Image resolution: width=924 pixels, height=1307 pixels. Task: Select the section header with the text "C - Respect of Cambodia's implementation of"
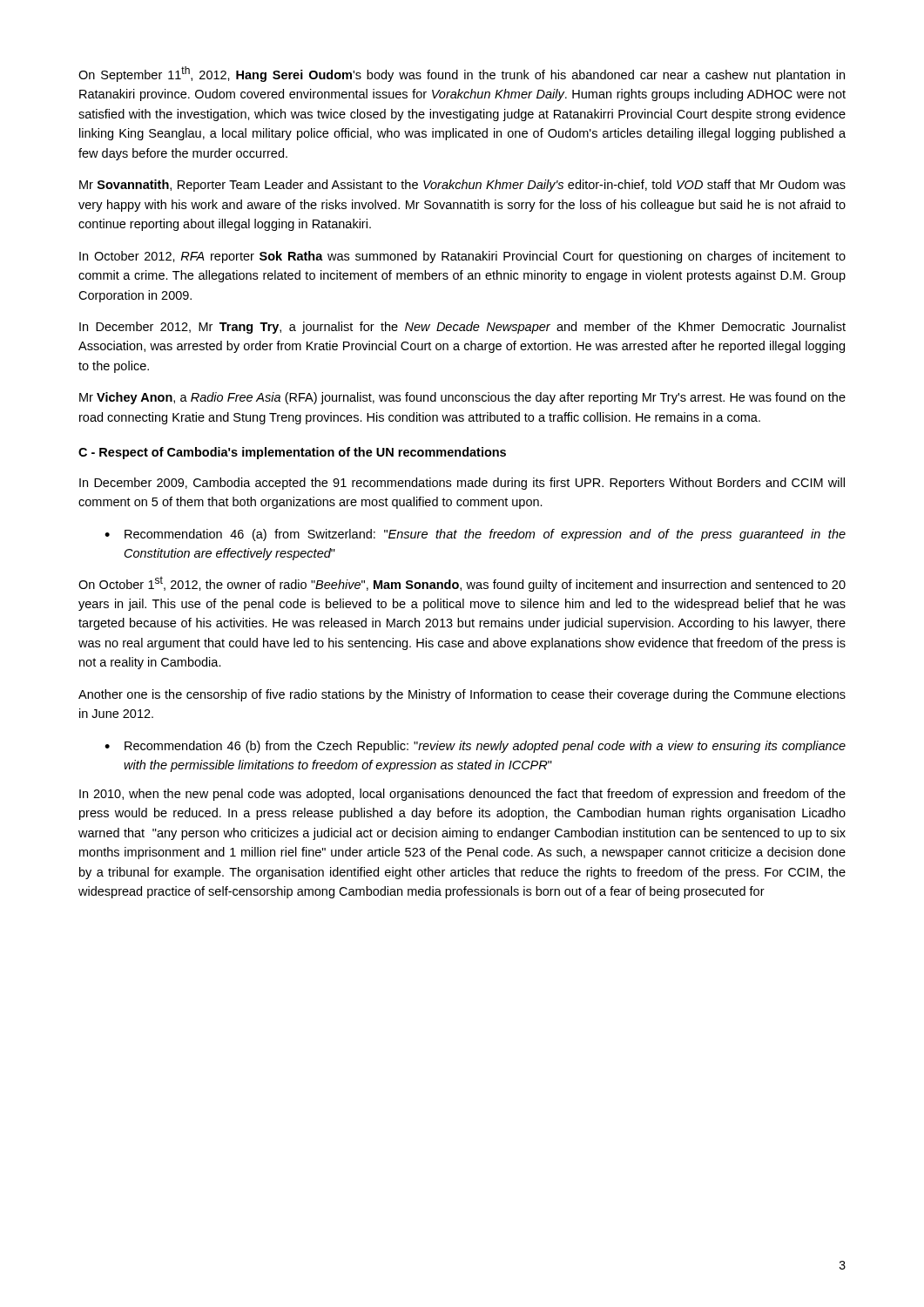[x=462, y=453]
